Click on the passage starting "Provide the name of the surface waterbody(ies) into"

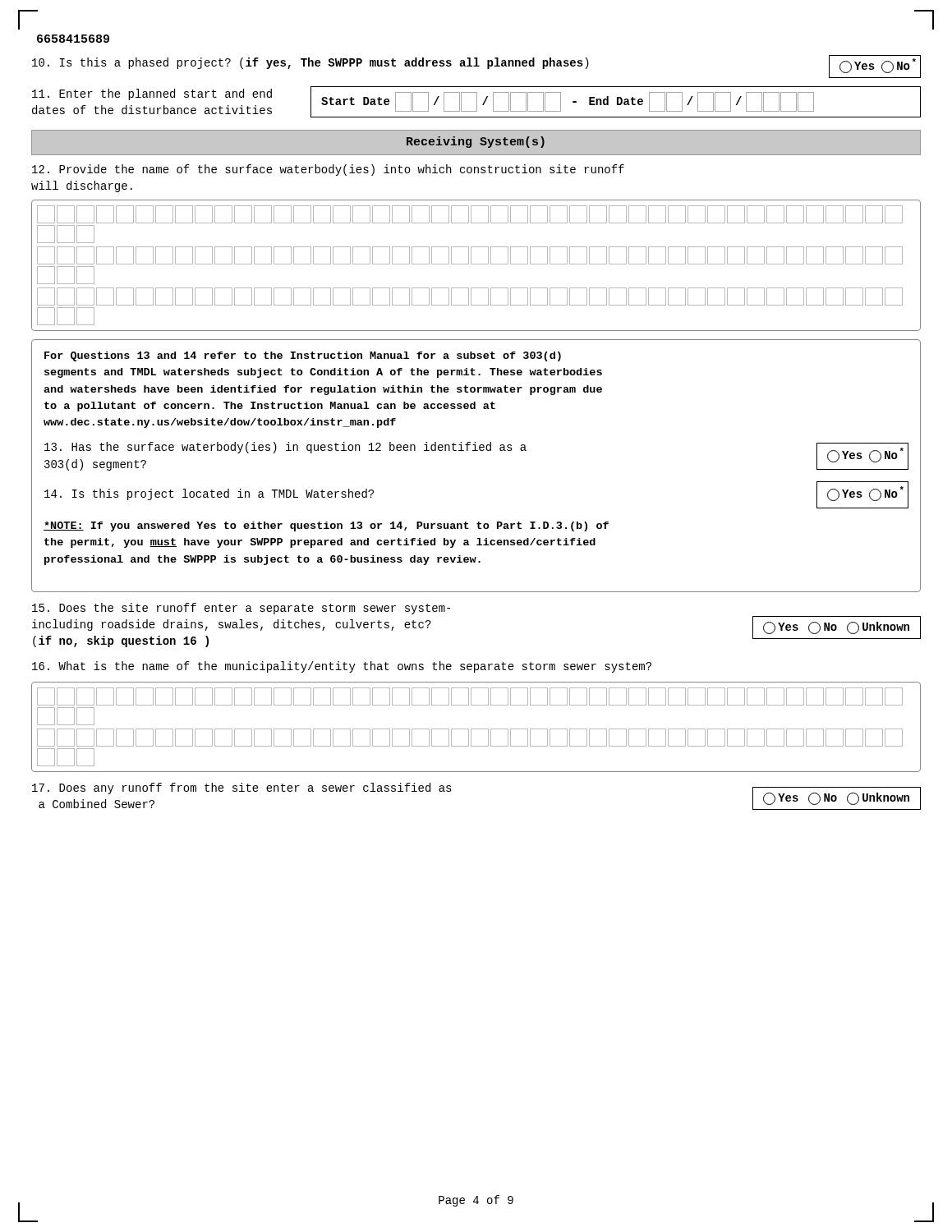(328, 178)
